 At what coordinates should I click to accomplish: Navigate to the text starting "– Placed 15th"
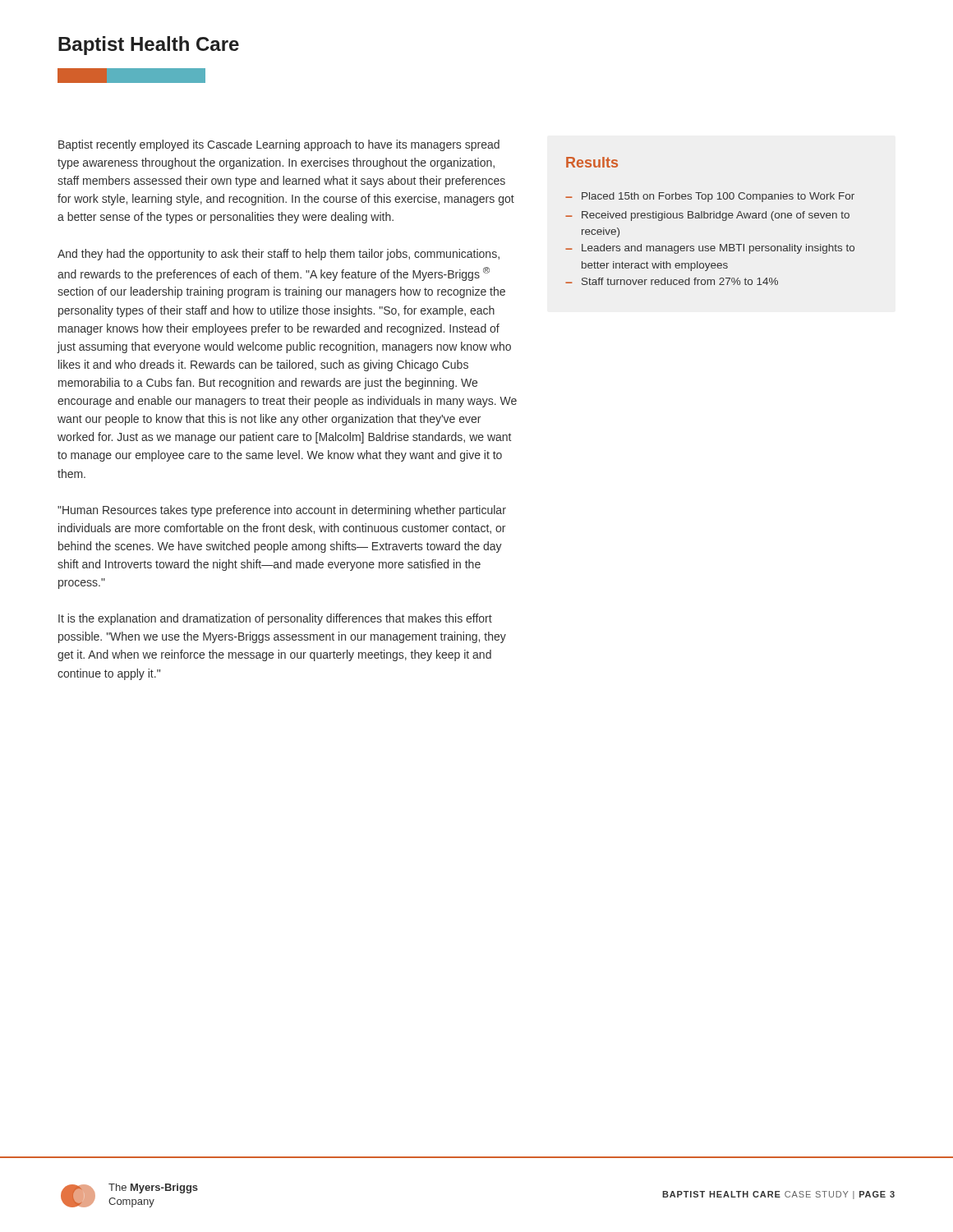721,197
